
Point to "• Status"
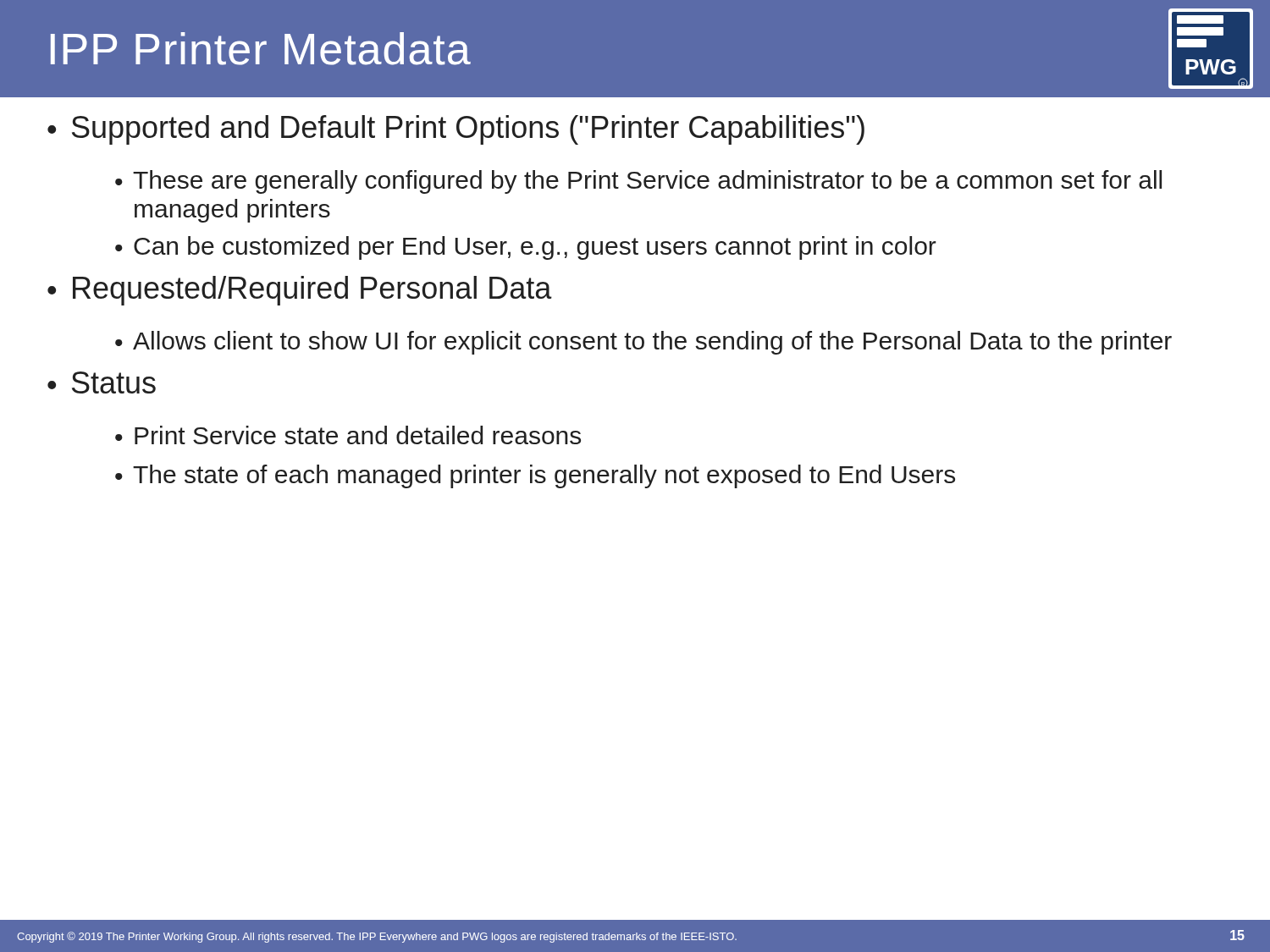coord(102,384)
